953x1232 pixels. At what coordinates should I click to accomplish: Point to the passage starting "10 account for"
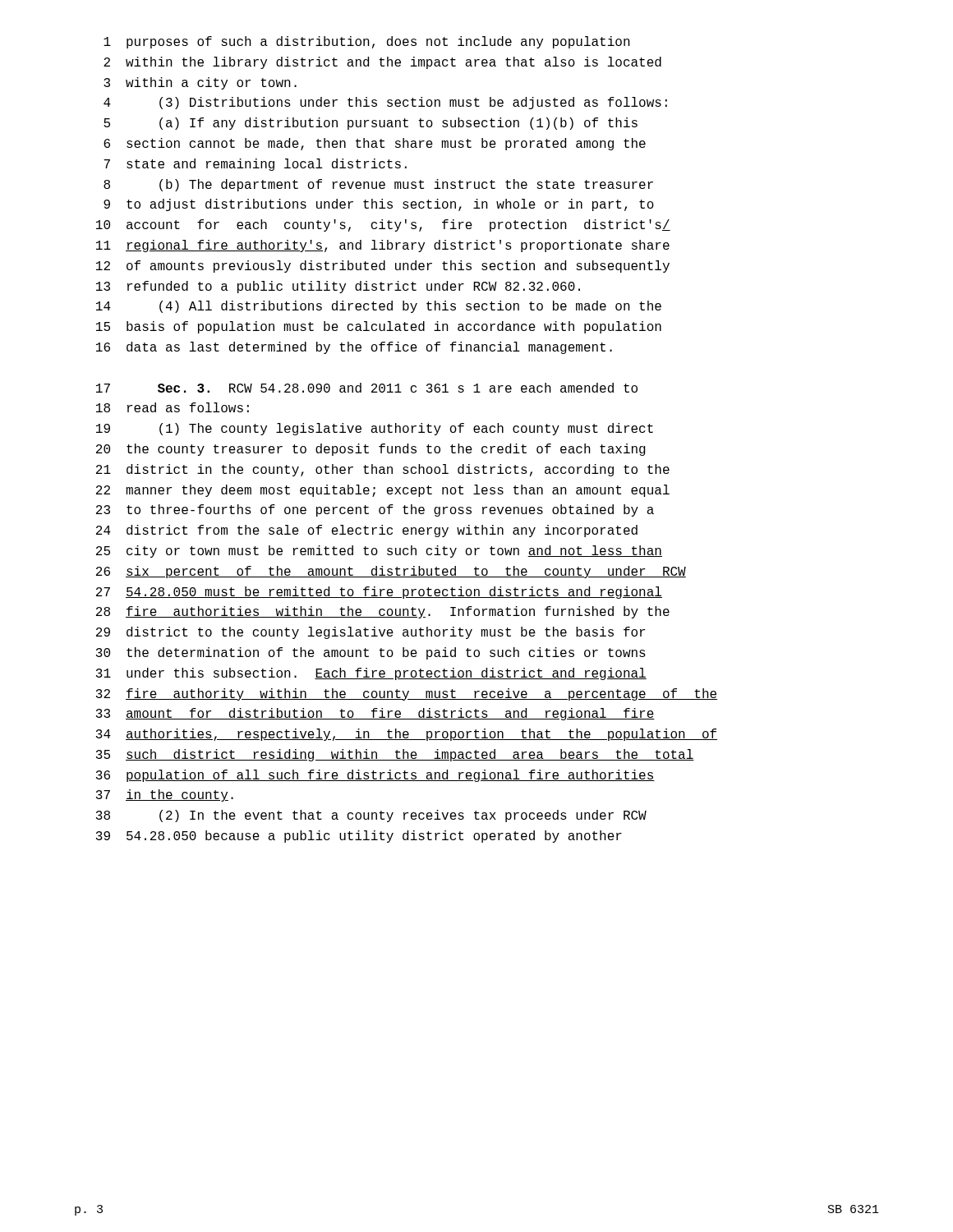click(x=476, y=226)
